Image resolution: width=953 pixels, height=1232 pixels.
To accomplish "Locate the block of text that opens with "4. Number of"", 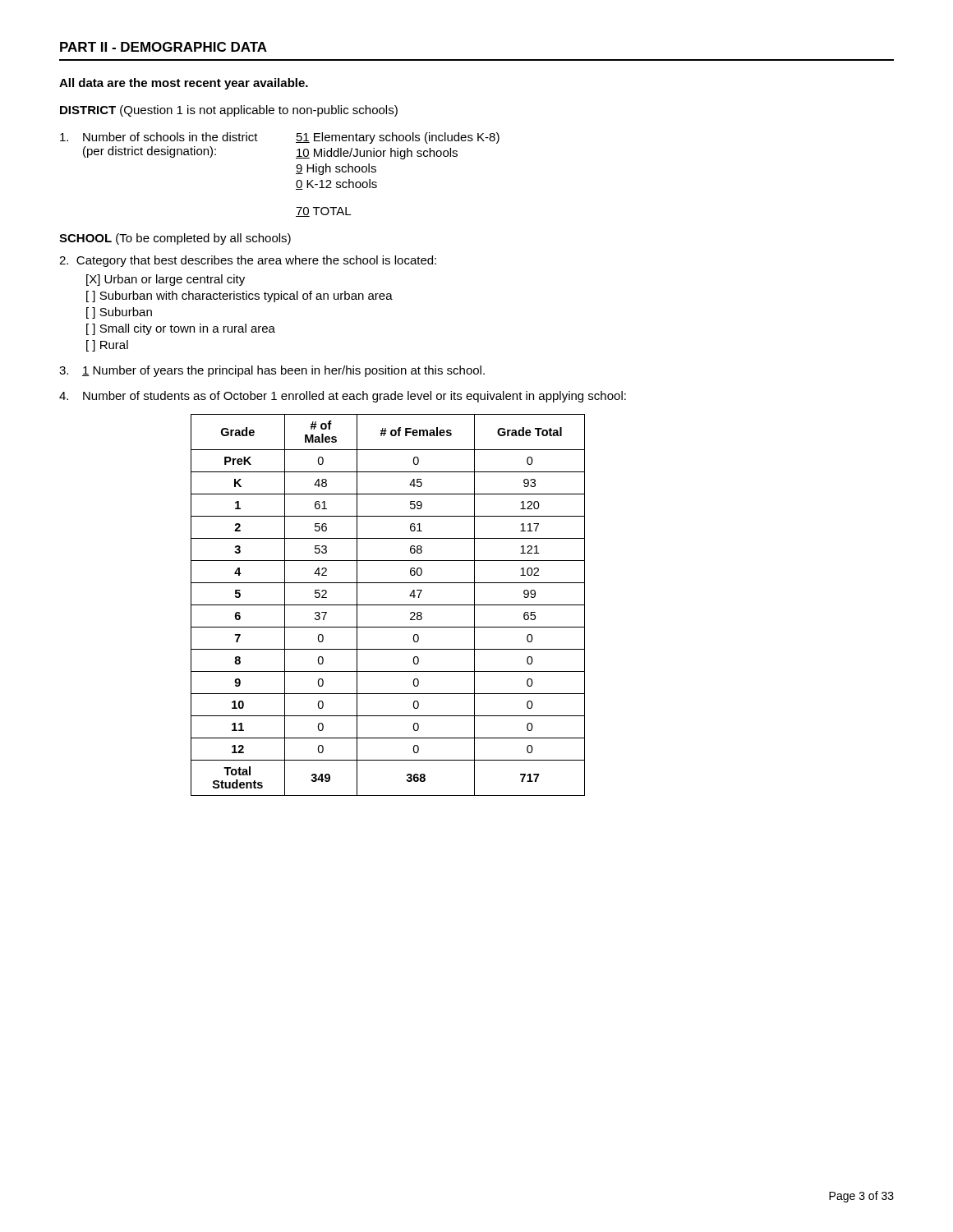I will [x=343, y=395].
